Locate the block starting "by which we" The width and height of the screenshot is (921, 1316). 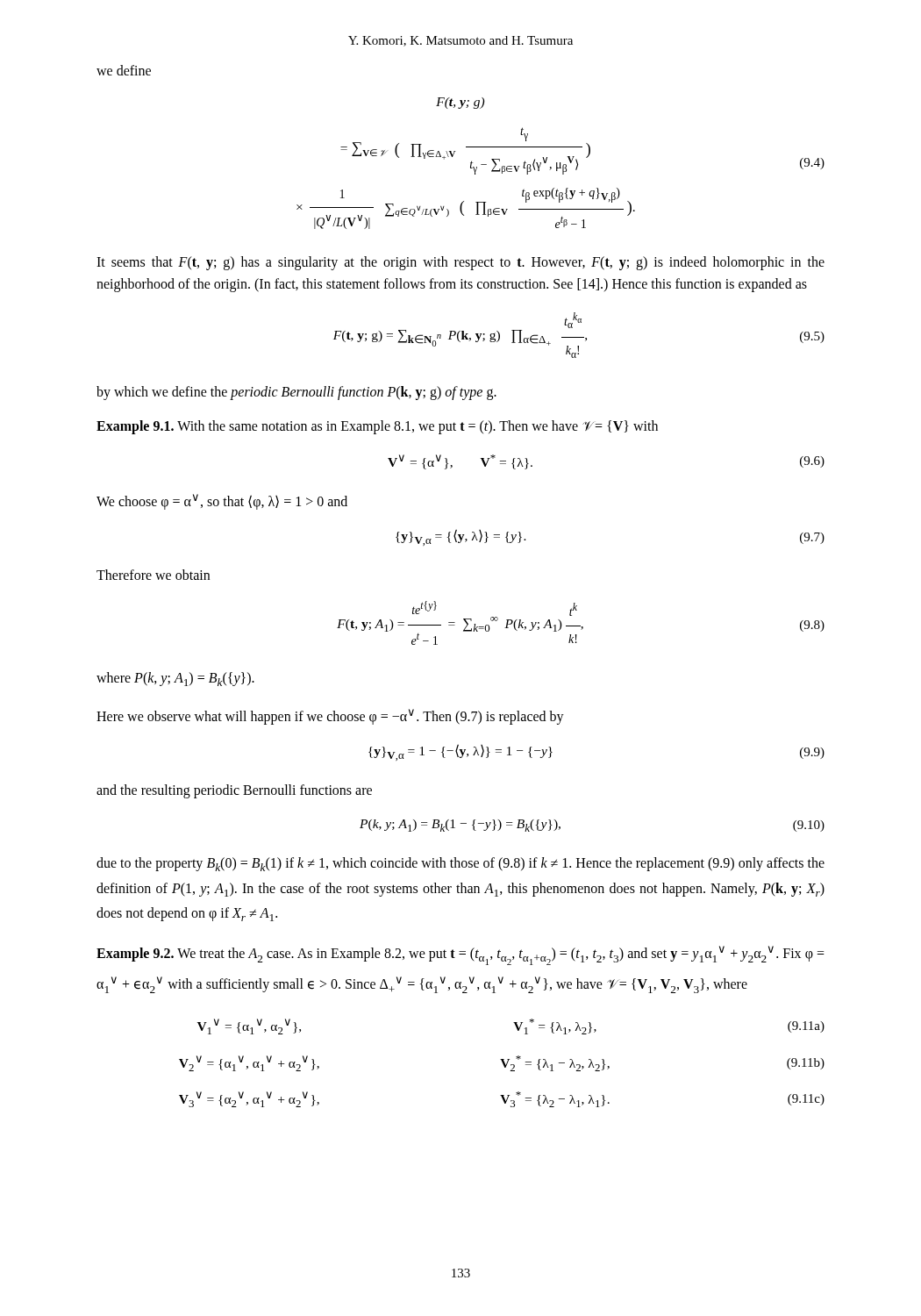[297, 391]
